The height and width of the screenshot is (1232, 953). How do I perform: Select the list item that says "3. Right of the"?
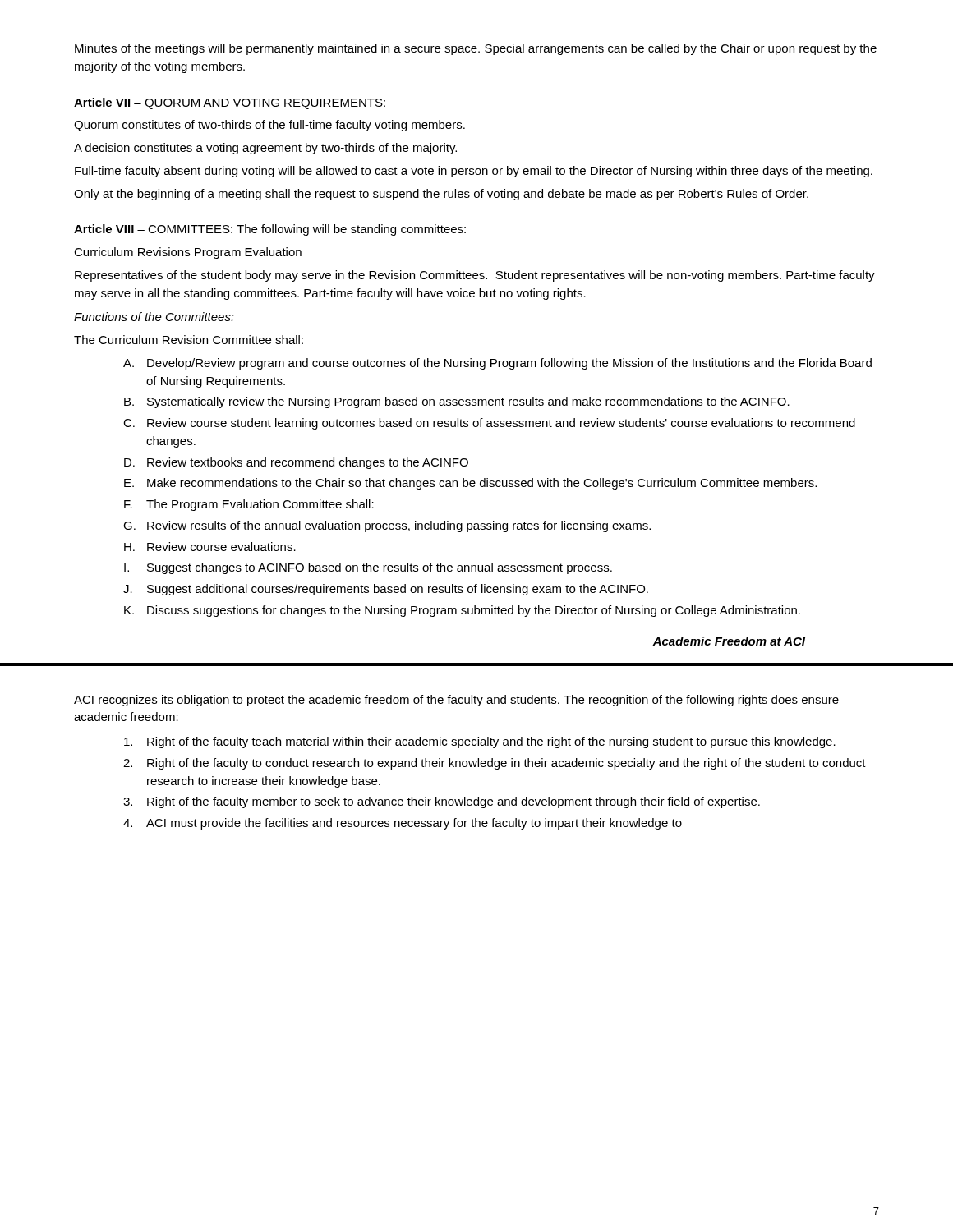501,802
